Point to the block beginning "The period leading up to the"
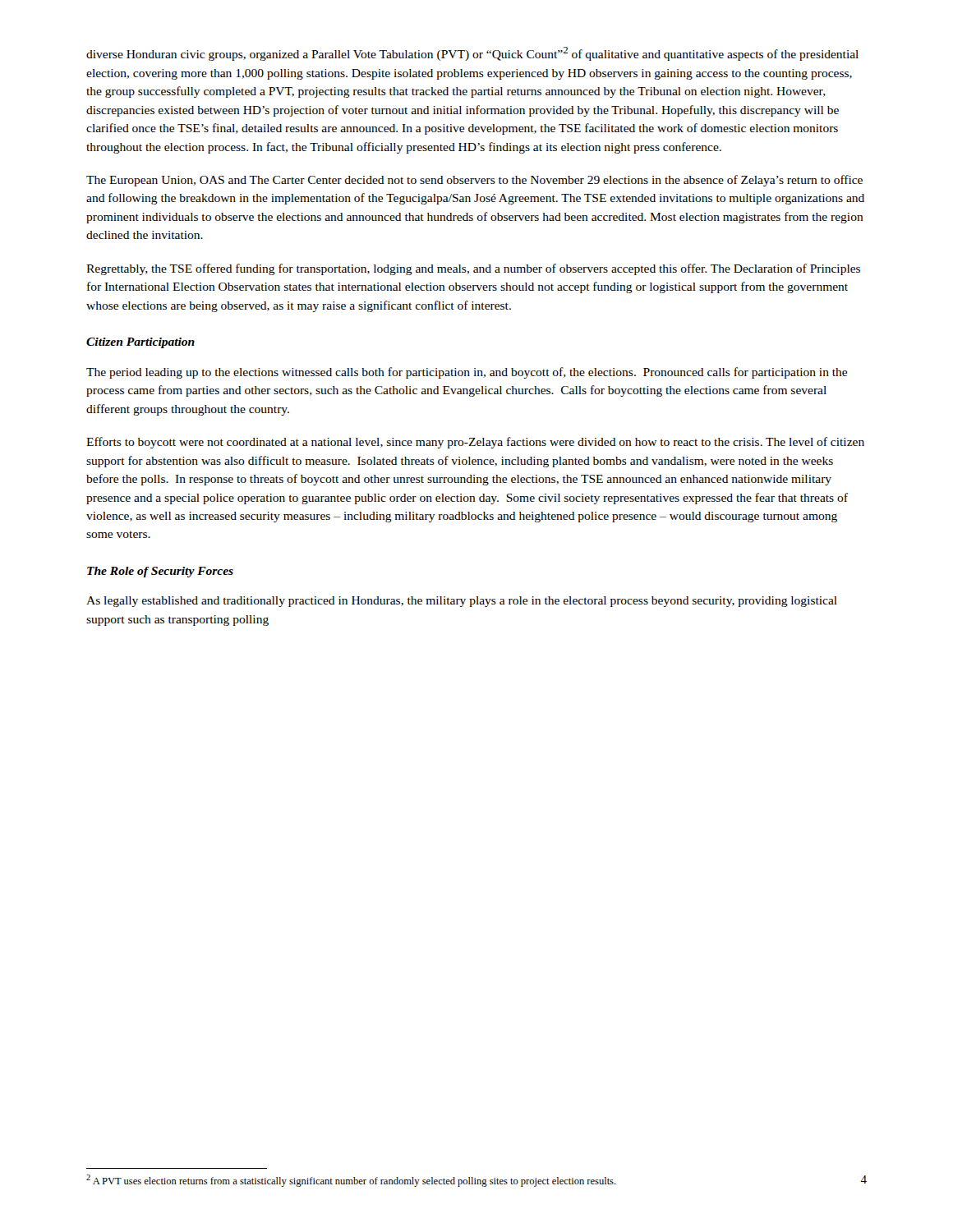Viewport: 953px width, 1232px height. click(x=467, y=390)
